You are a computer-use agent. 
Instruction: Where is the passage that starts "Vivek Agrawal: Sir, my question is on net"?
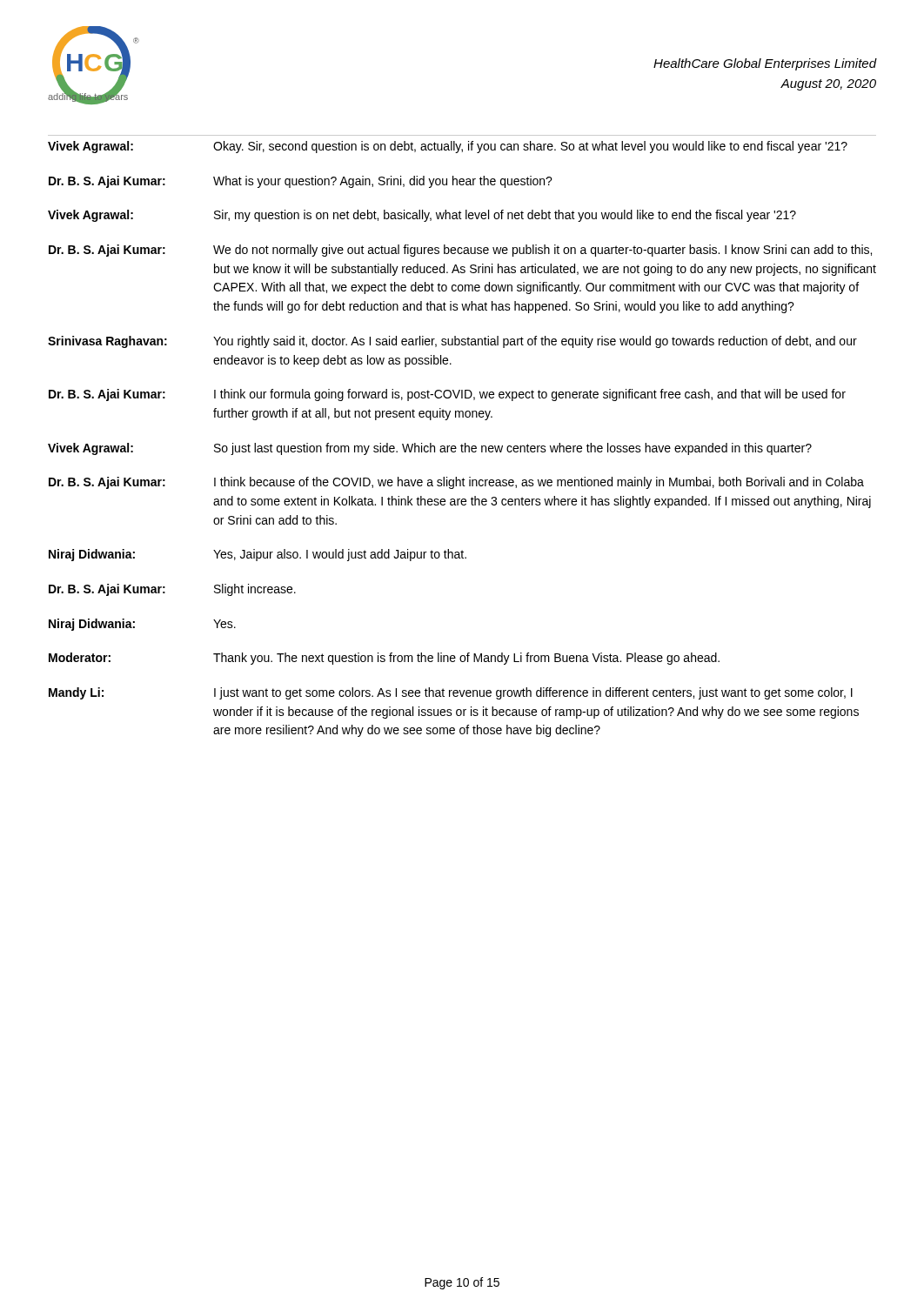coord(462,216)
